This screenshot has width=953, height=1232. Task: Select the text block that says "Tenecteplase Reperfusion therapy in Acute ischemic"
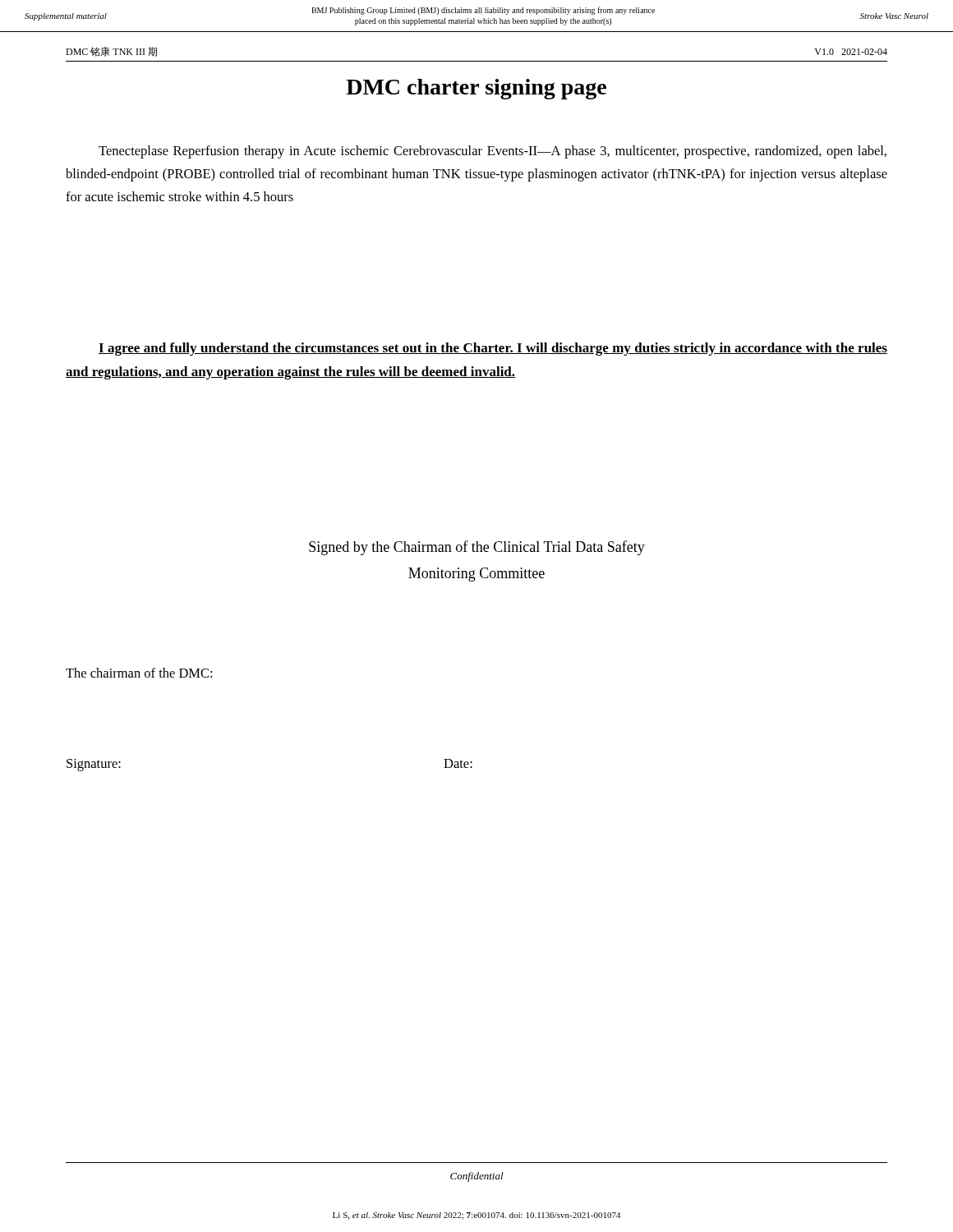(476, 174)
